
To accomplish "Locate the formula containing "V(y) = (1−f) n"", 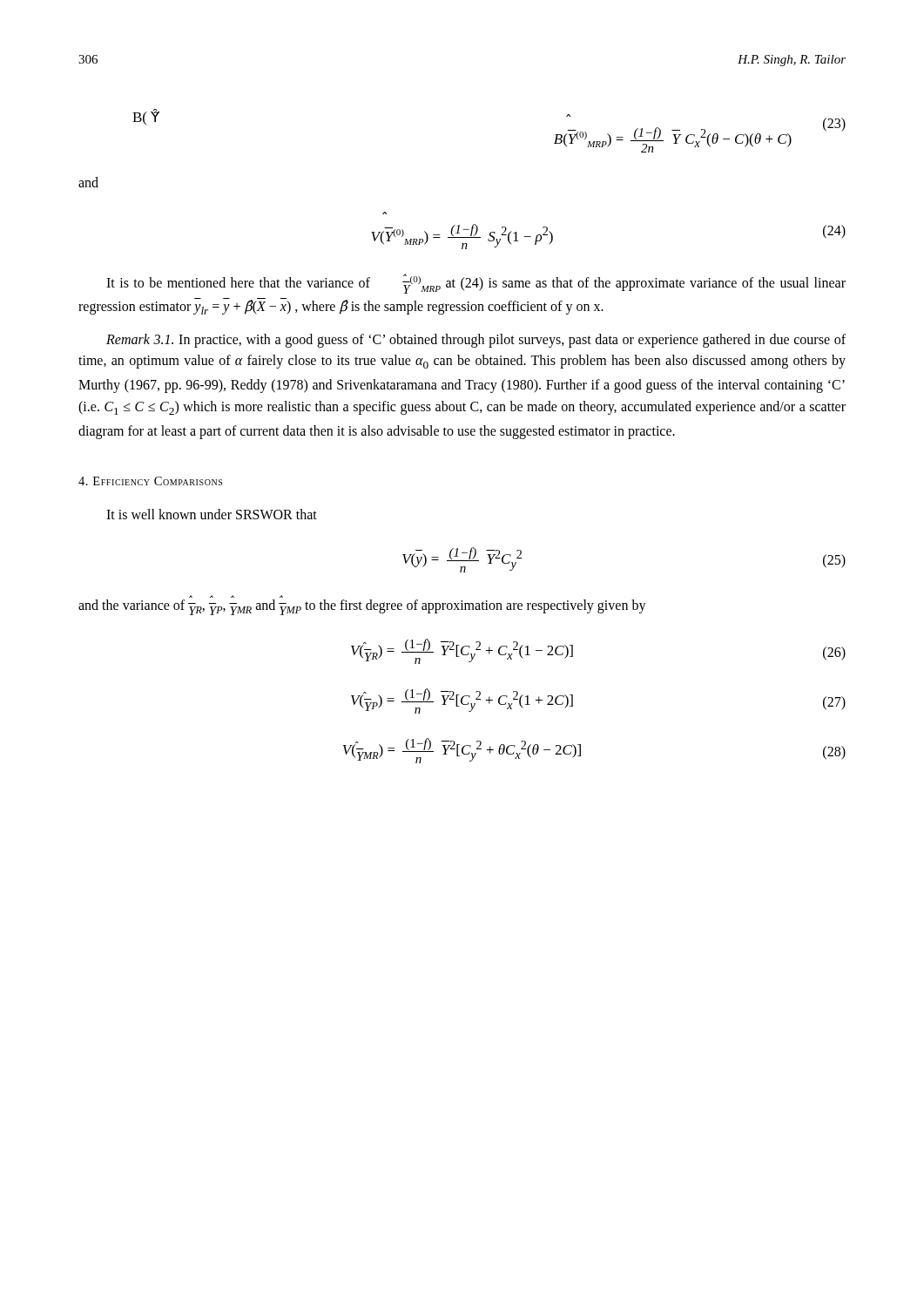I will [x=463, y=561].
